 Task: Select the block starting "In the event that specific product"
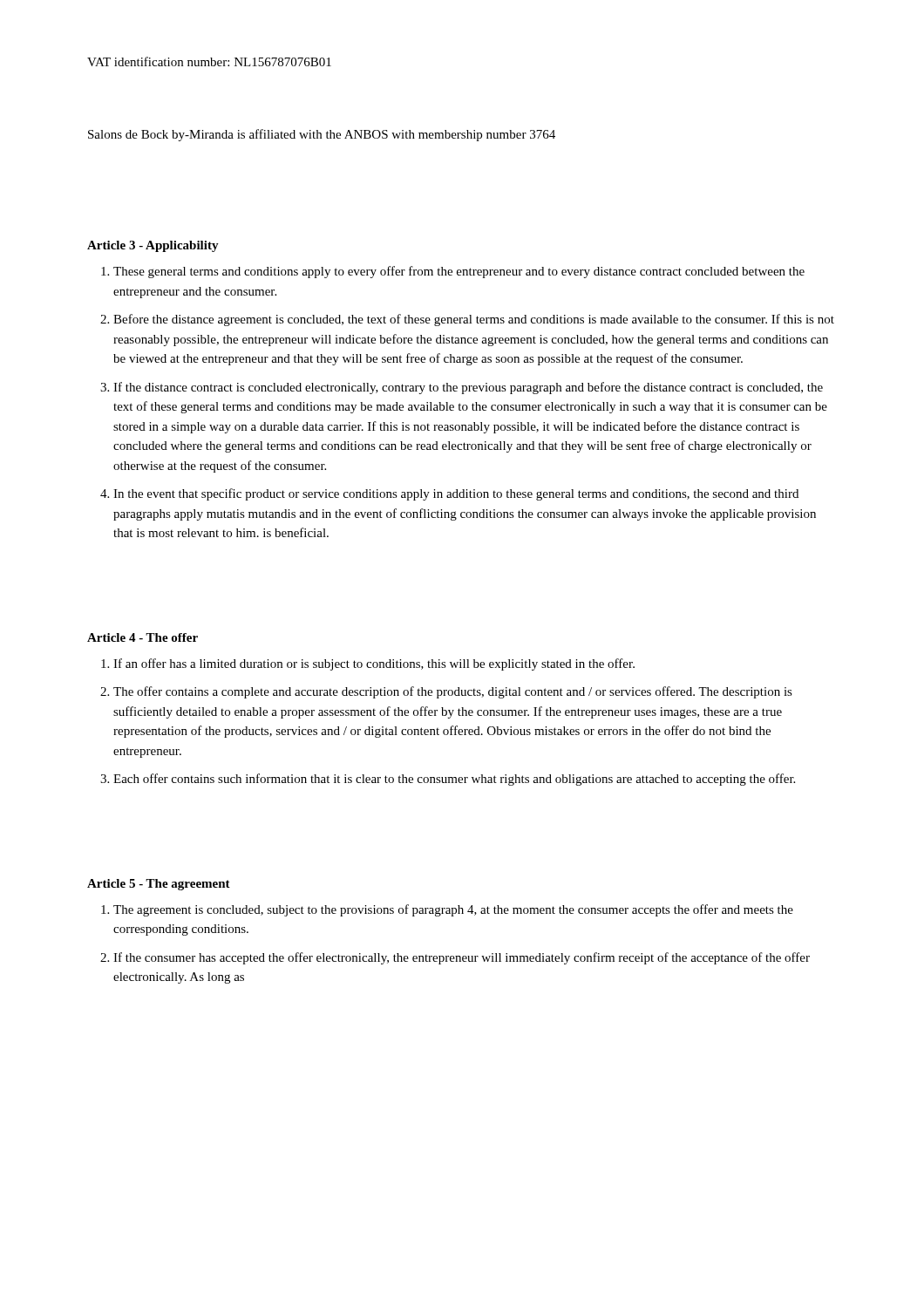(x=475, y=513)
